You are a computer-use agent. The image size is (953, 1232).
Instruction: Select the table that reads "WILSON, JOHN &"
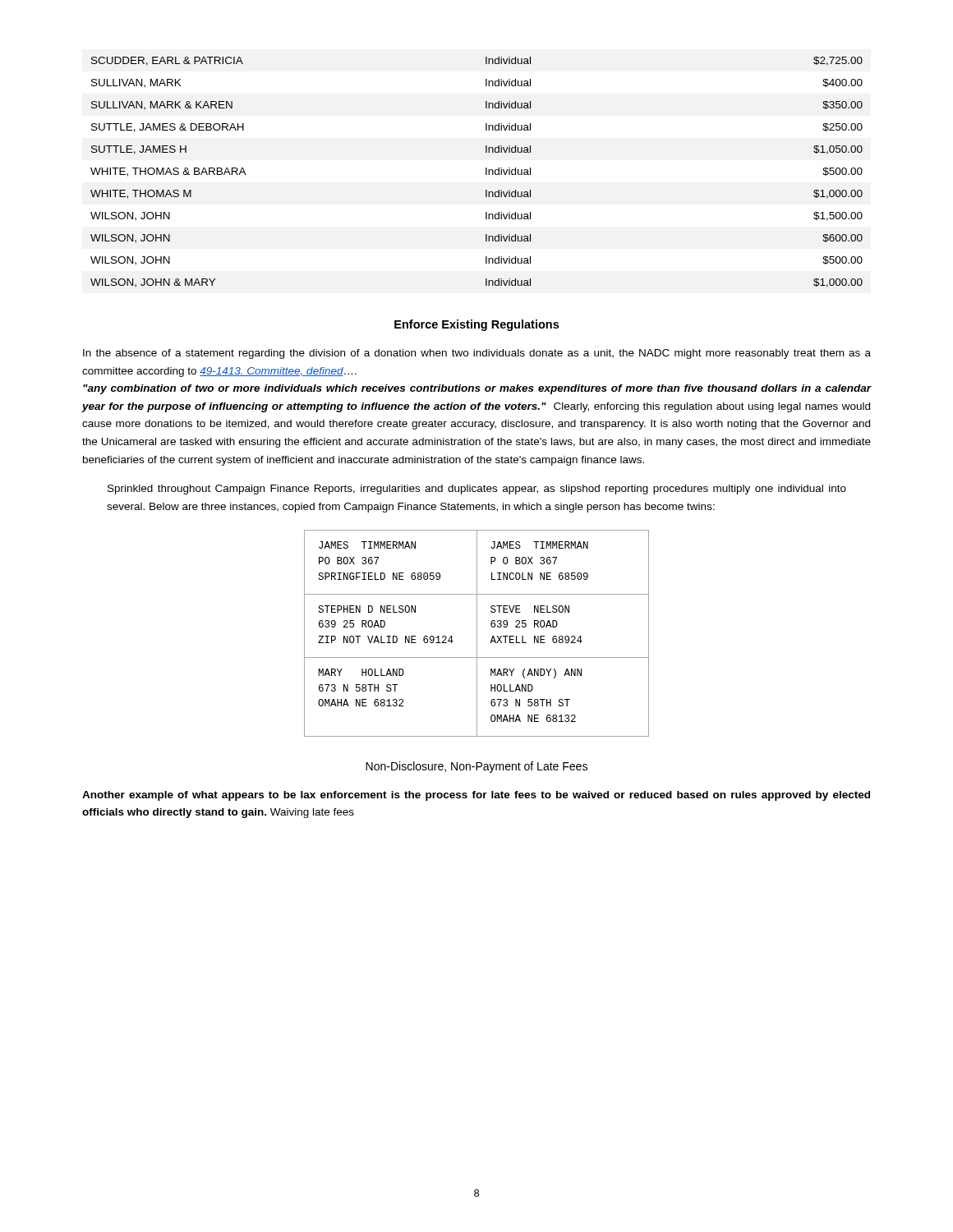tap(476, 171)
